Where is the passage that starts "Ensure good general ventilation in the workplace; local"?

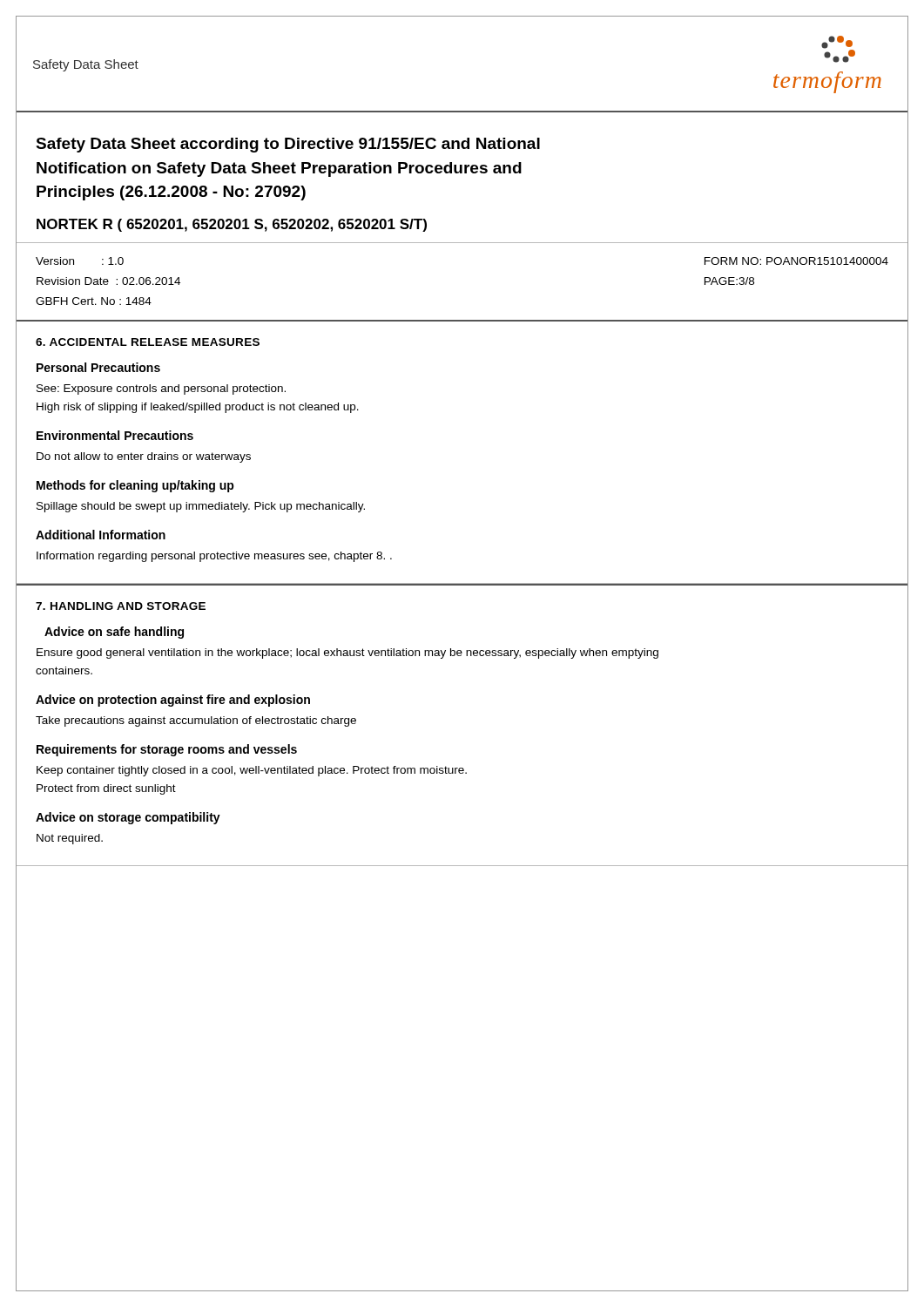347,661
